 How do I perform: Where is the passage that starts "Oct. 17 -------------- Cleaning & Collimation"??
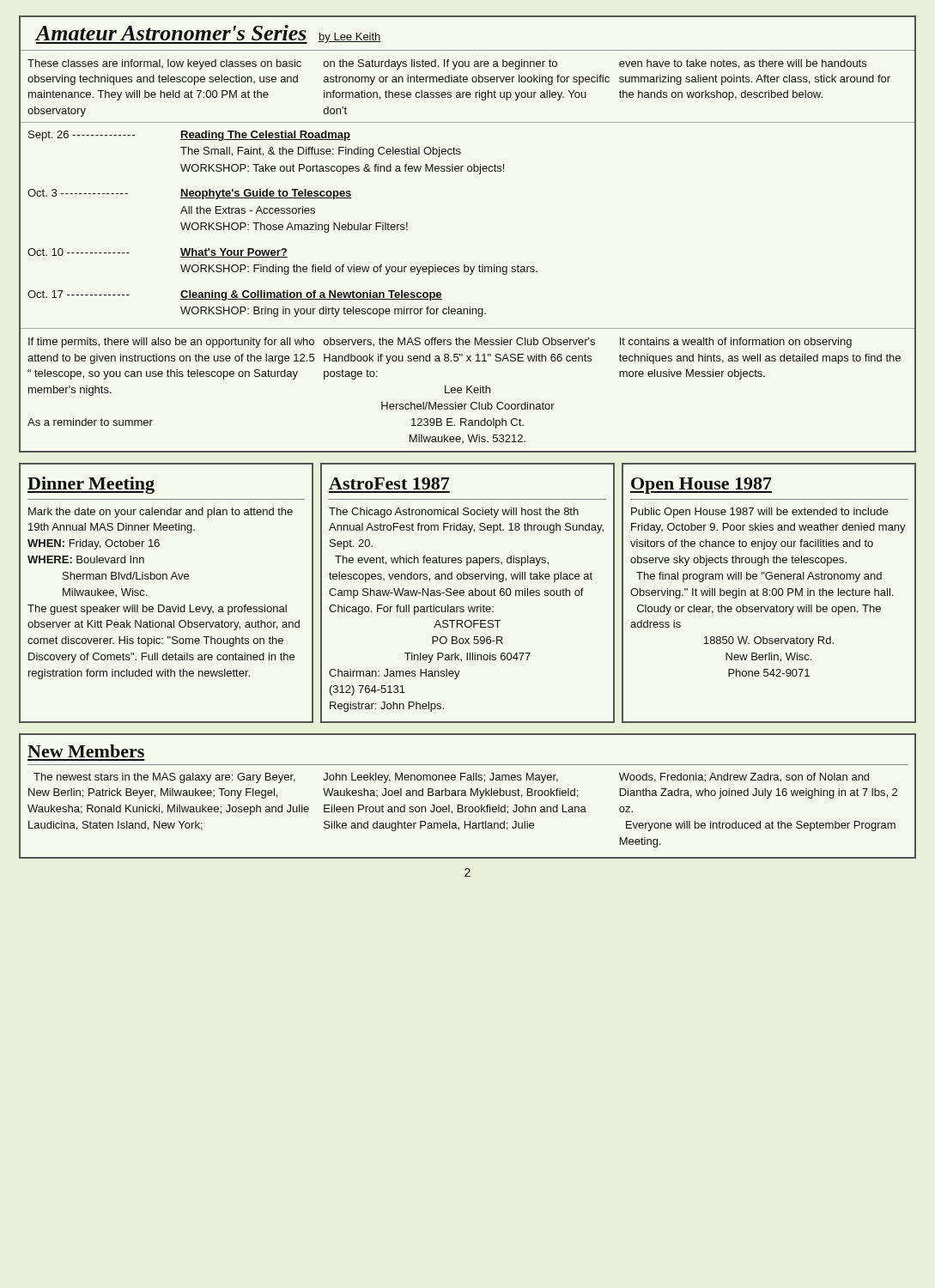tap(468, 302)
